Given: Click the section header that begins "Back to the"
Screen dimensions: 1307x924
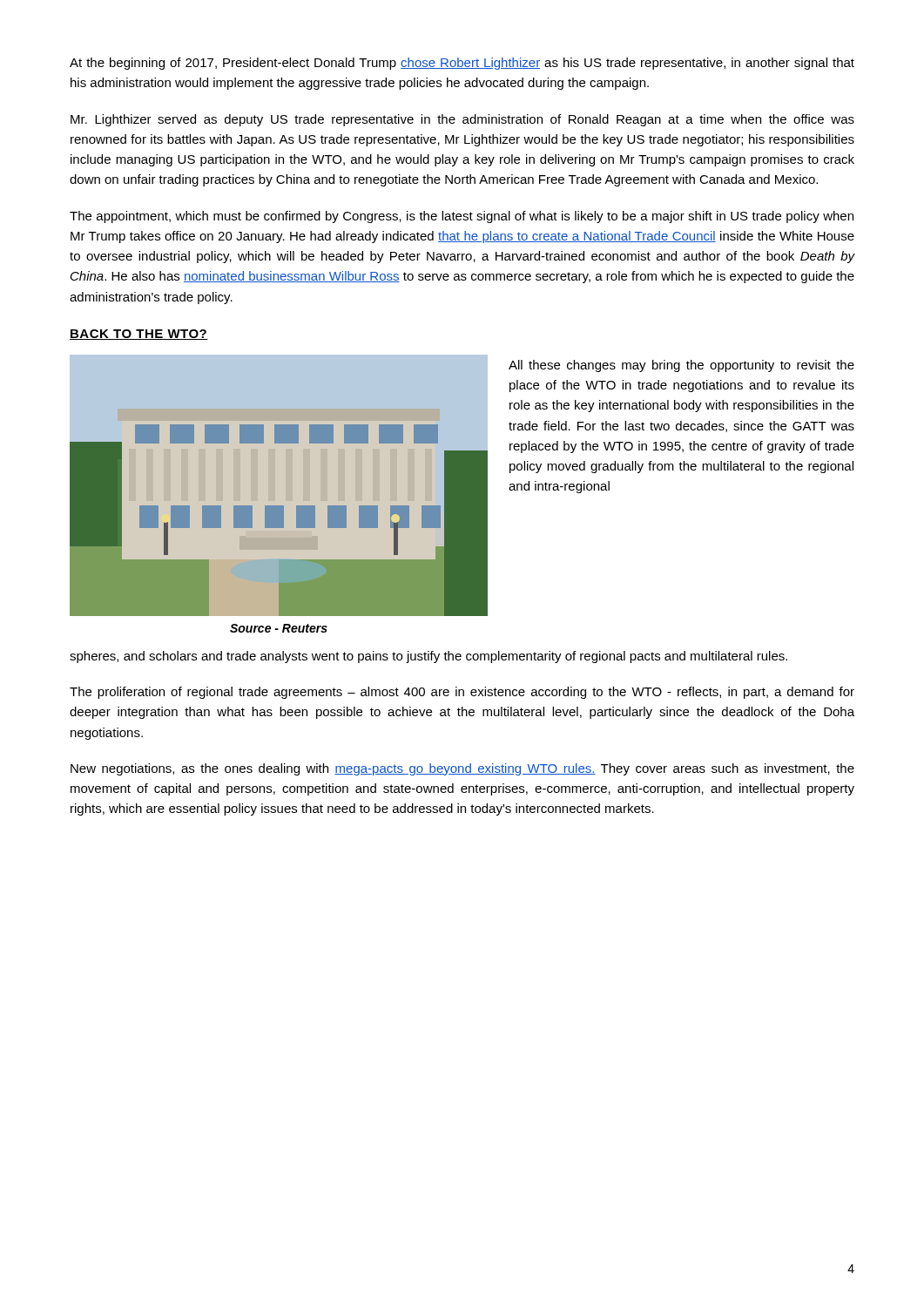Looking at the screenshot, I should click(139, 333).
